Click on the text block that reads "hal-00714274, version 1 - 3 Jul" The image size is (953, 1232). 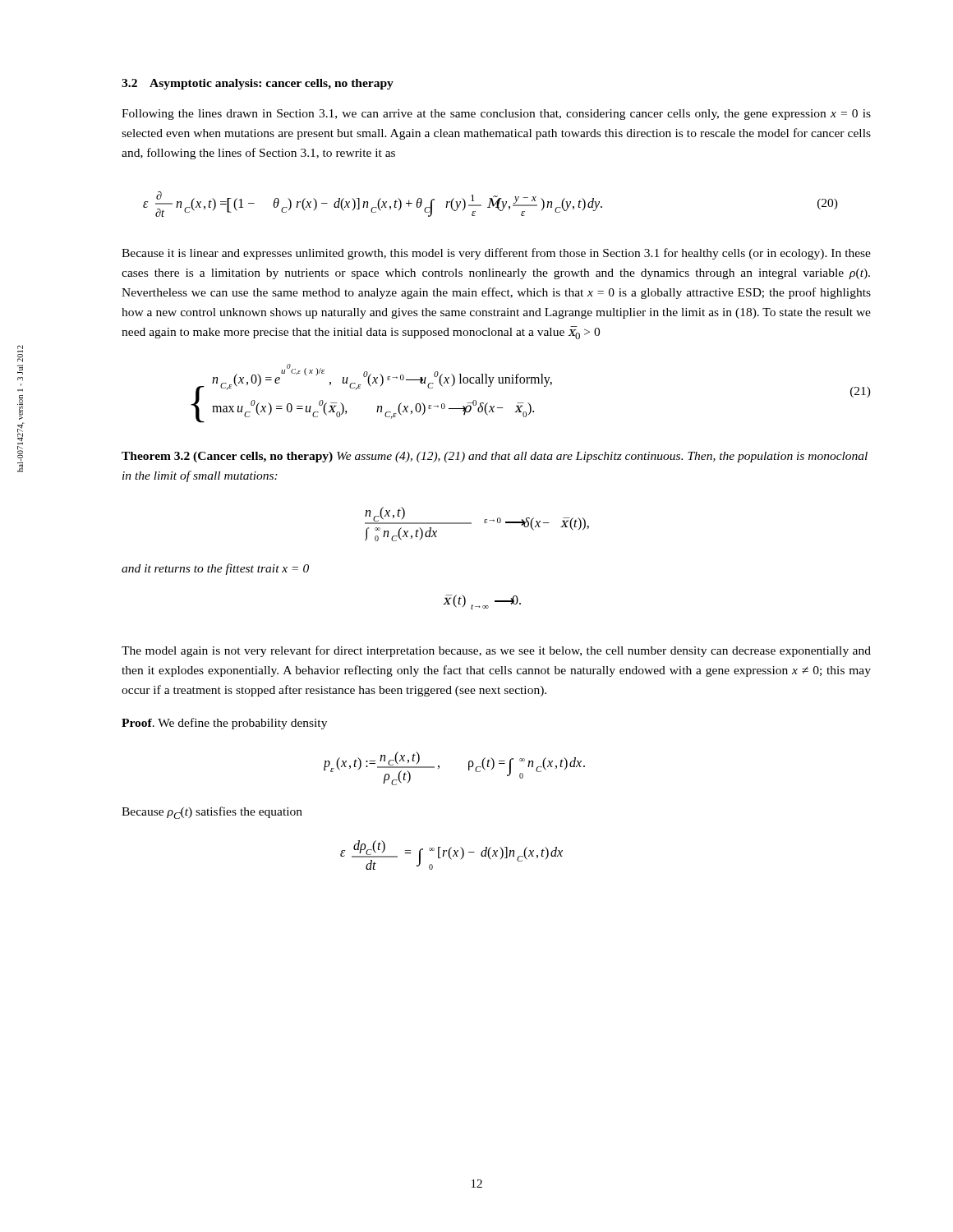20,409
